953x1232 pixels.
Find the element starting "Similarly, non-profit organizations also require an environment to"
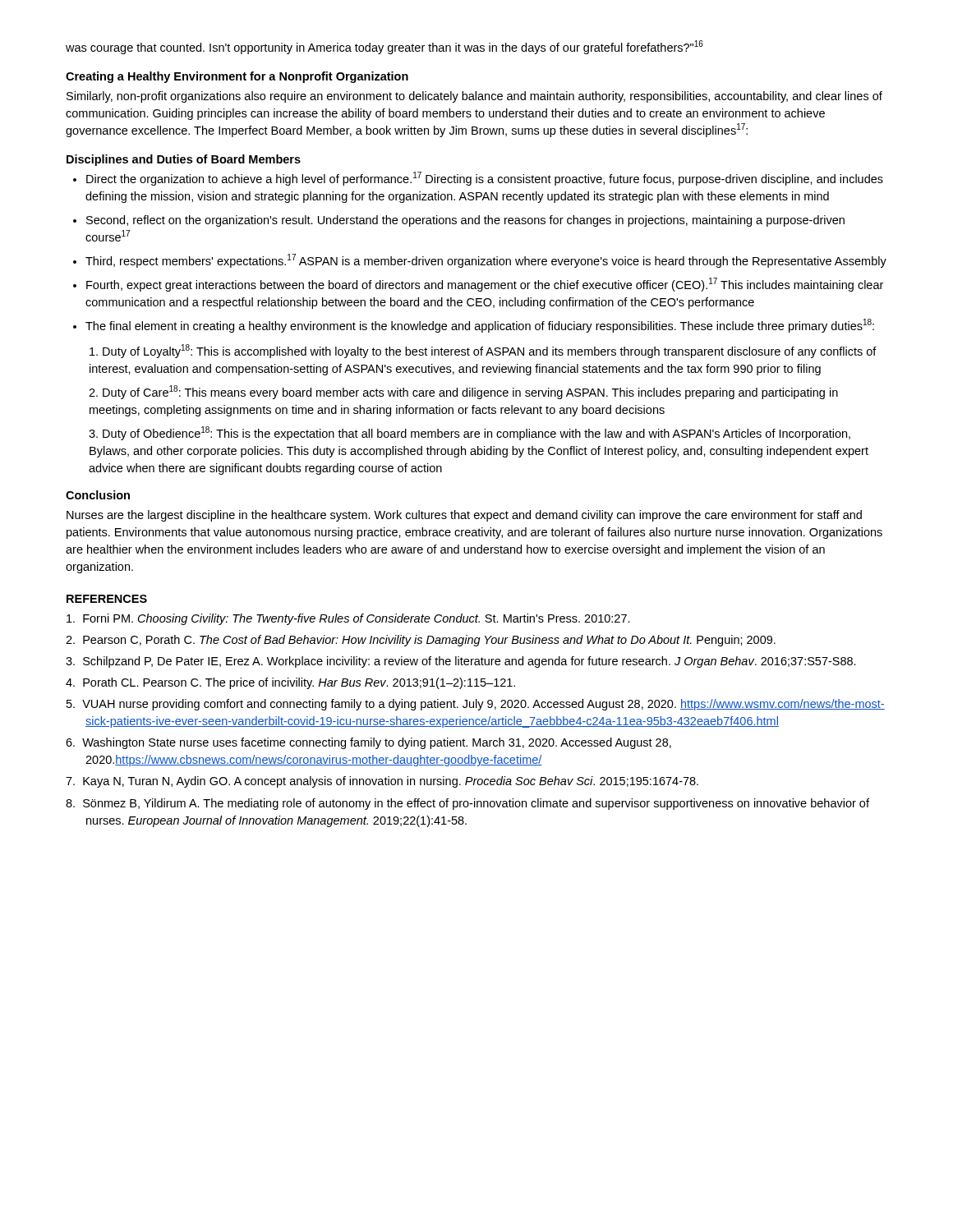click(474, 113)
